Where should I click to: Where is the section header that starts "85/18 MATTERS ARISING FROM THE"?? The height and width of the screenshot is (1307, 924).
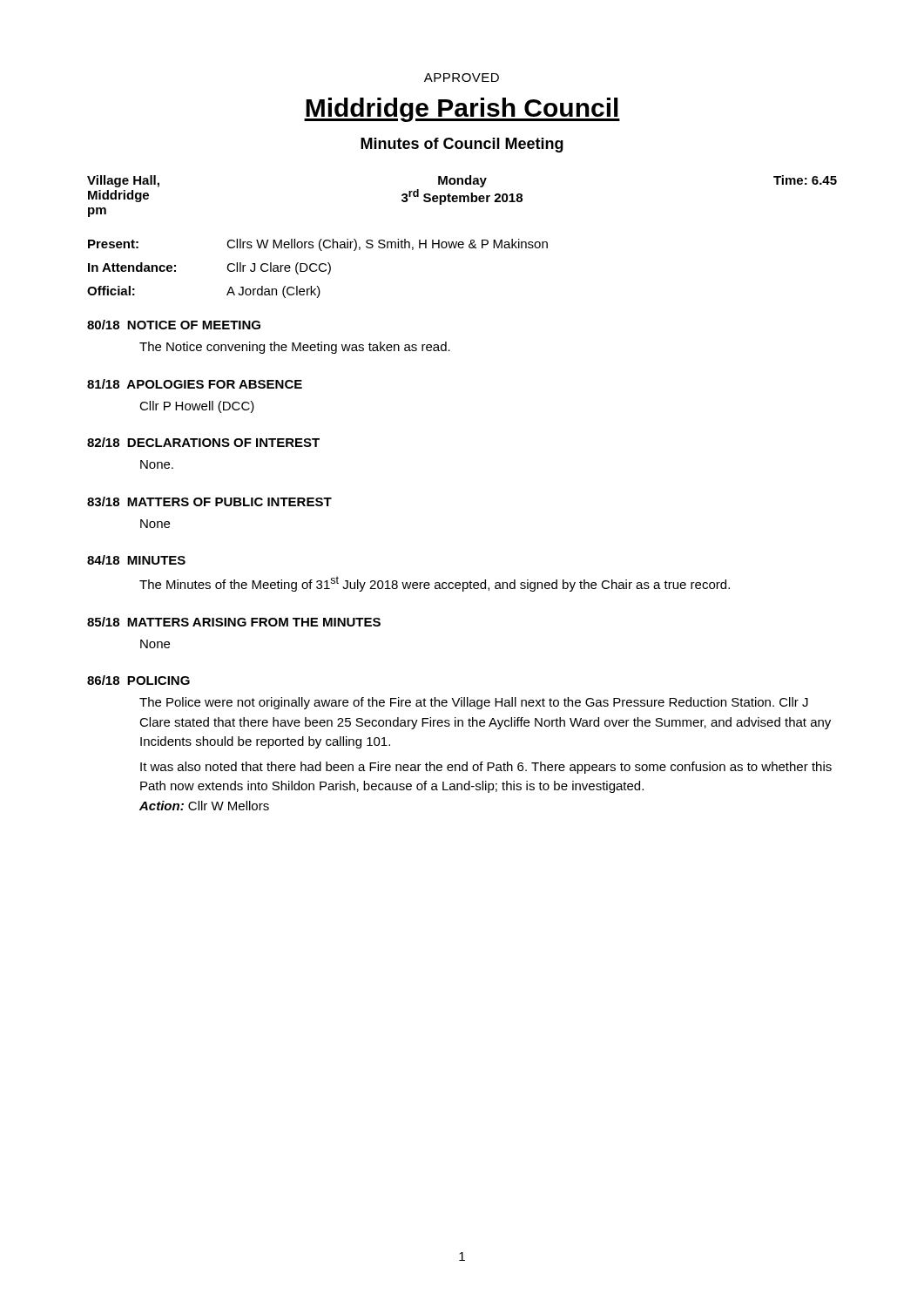click(x=234, y=621)
